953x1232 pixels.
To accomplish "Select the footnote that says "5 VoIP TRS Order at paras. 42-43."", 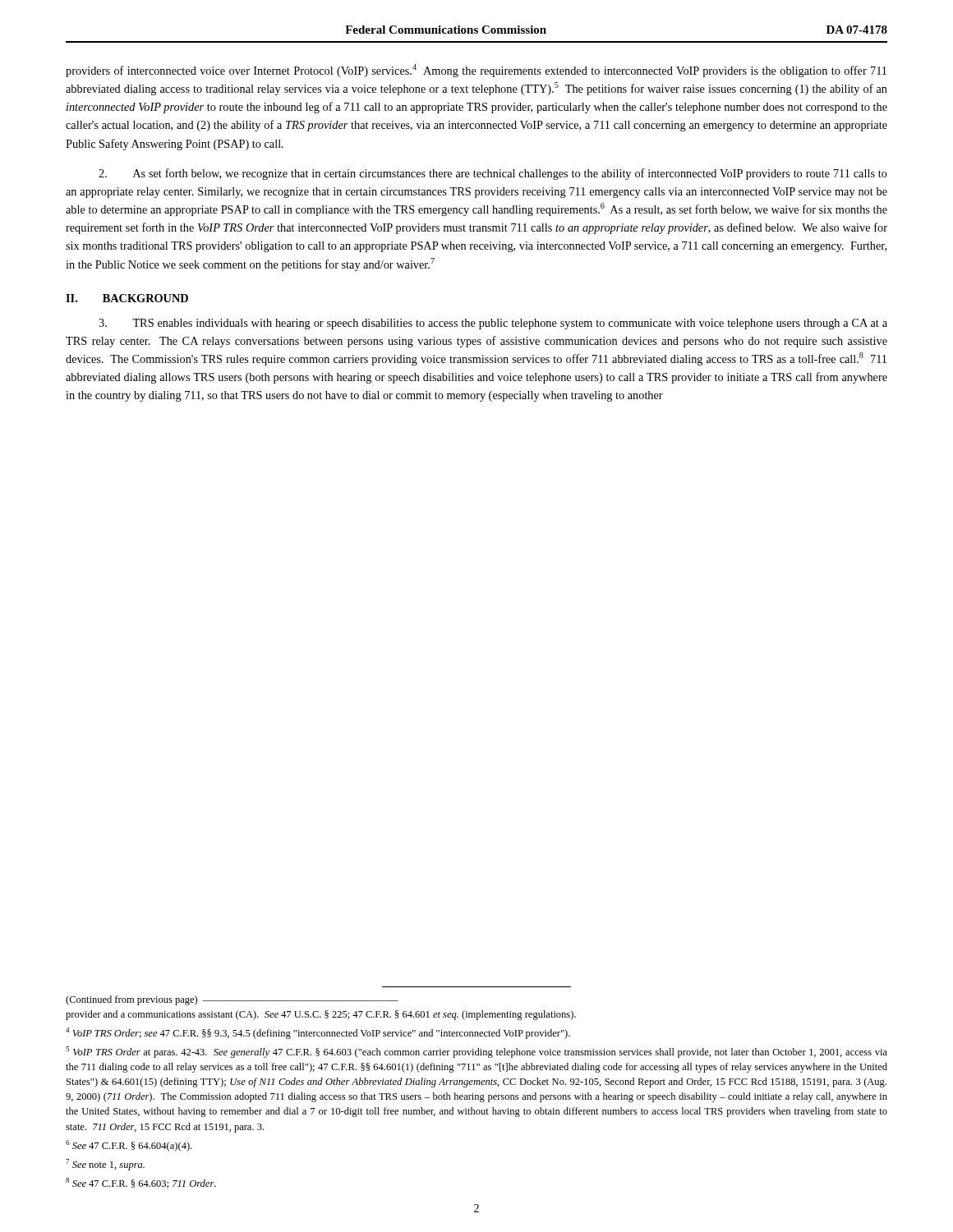I will click(476, 1088).
